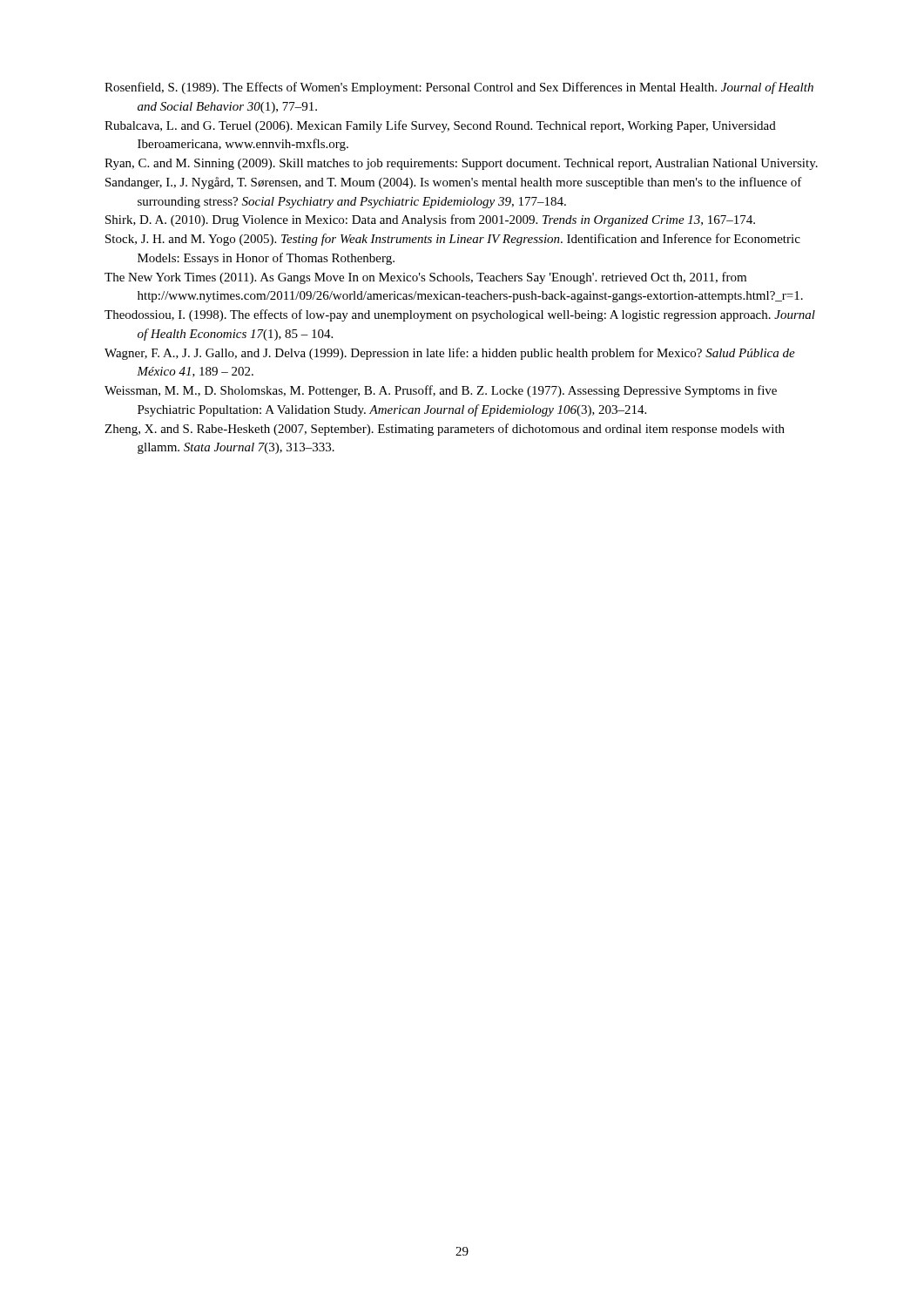Viewport: 924px width, 1307px height.
Task: Click on the element starting "Rubalcava, L. and"
Action: pyautogui.click(x=462, y=135)
